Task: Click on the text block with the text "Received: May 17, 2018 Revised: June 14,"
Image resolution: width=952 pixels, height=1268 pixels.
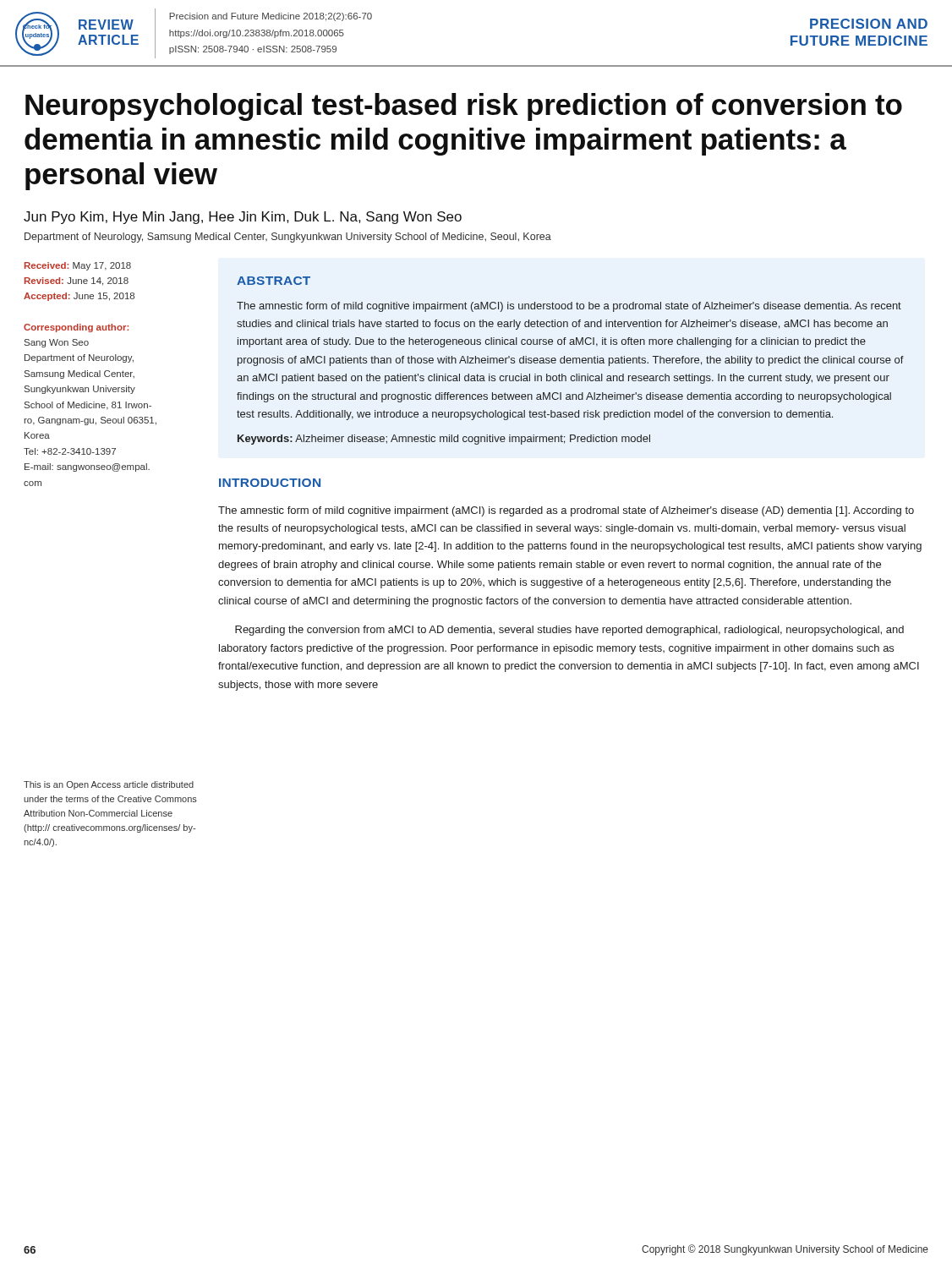Action: click(x=79, y=281)
